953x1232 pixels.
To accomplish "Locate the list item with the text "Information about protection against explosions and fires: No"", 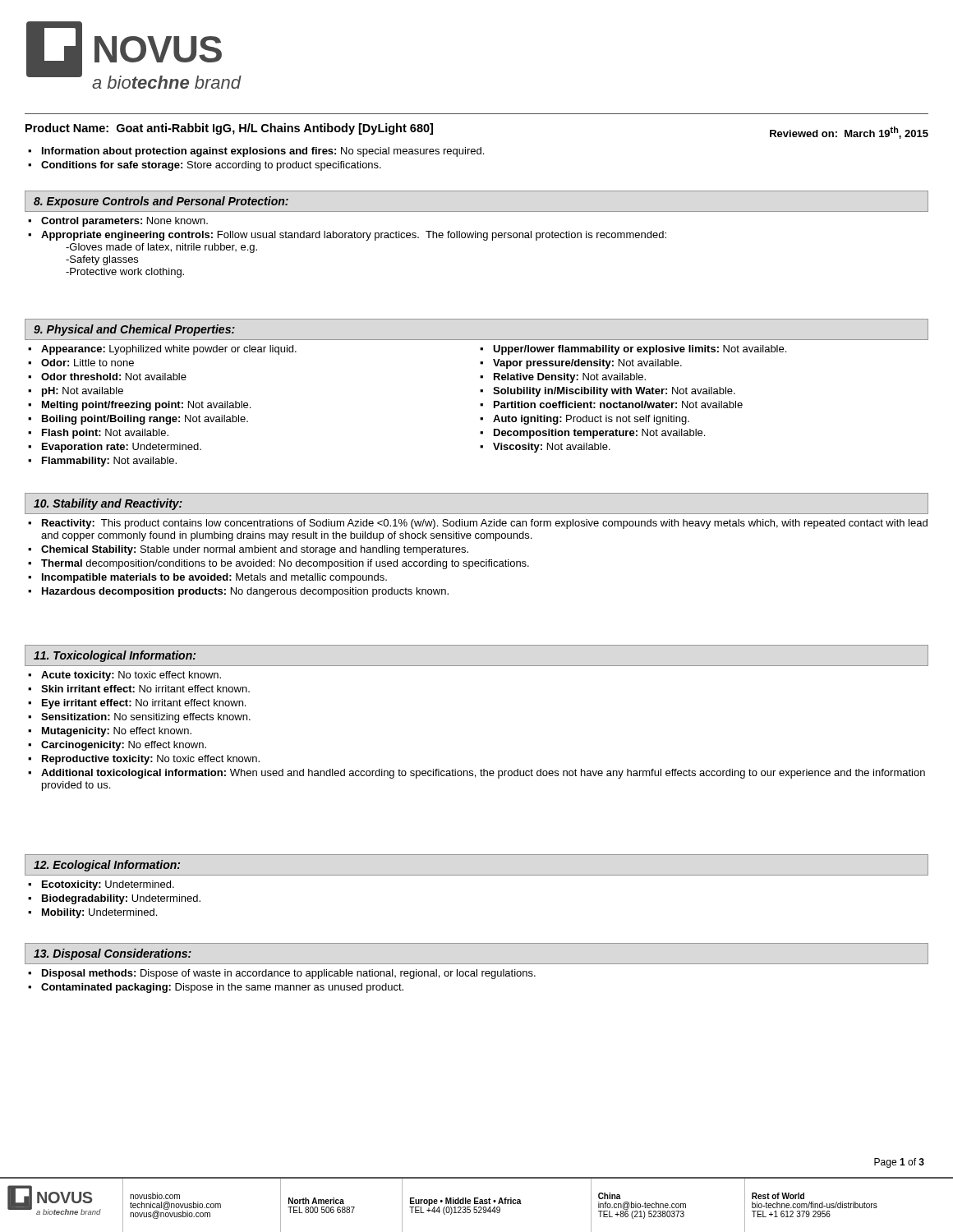I will point(476,158).
